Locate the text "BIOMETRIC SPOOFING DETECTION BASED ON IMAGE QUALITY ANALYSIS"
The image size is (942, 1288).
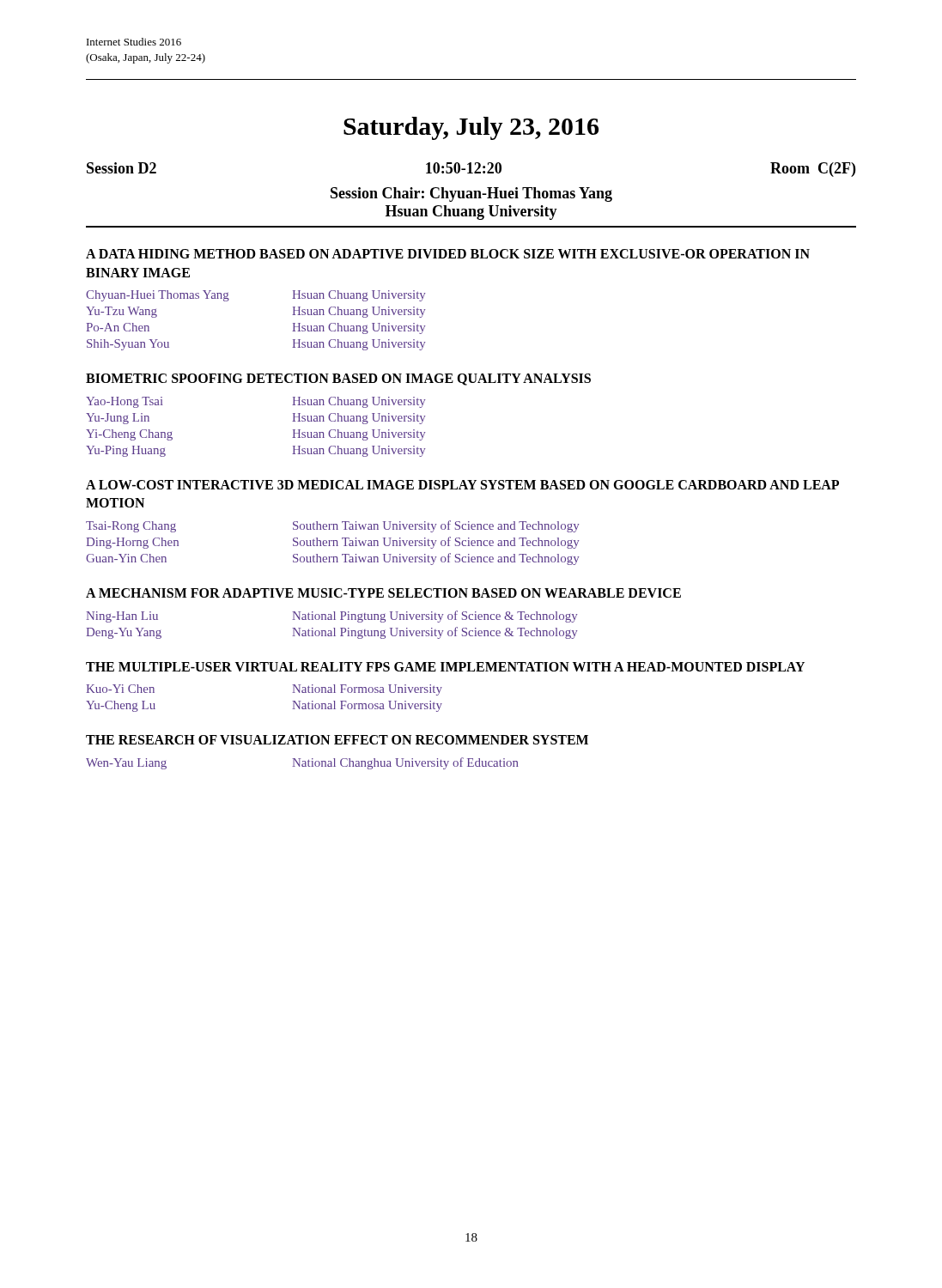pos(339,378)
